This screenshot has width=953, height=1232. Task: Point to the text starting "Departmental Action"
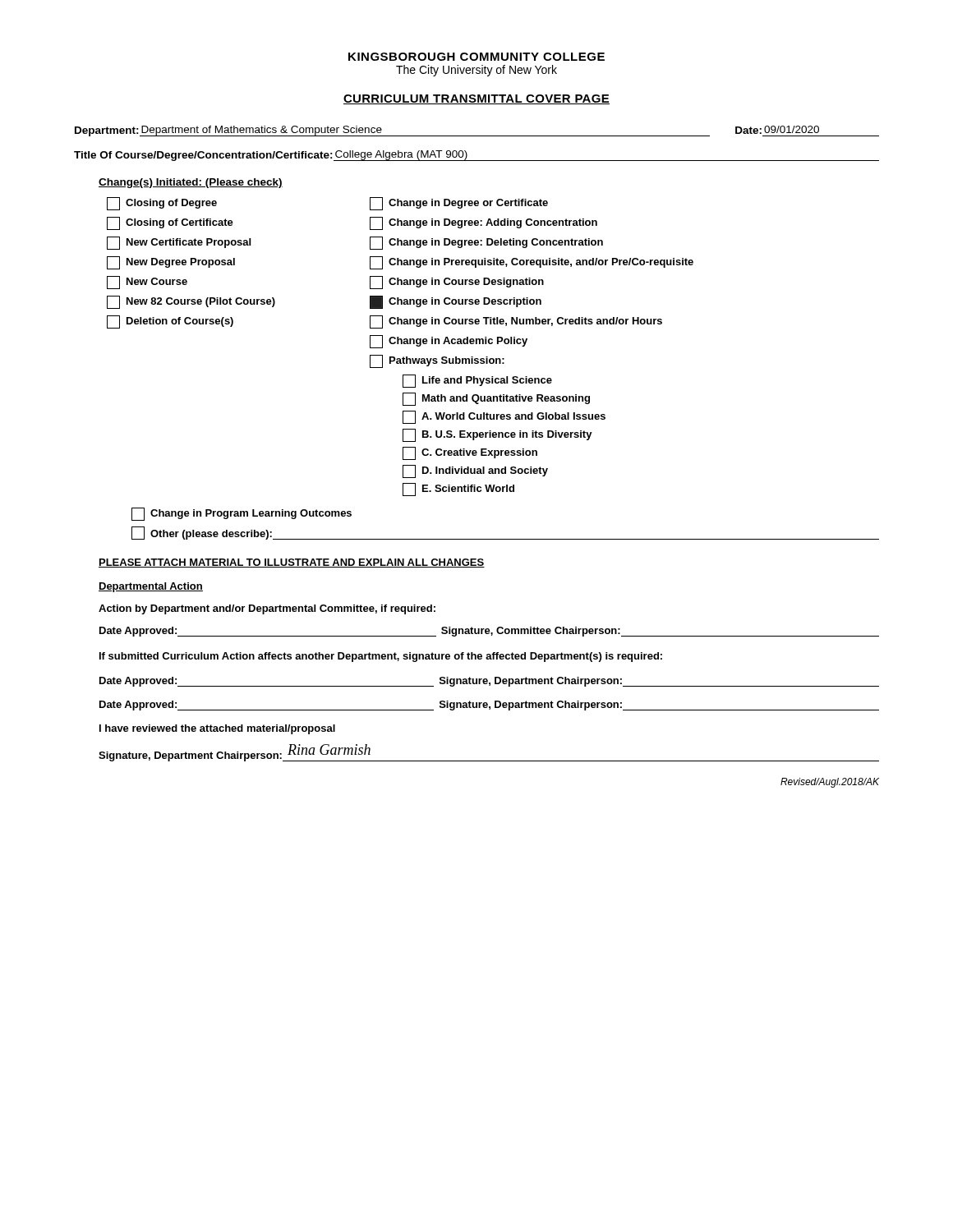(151, 586)
